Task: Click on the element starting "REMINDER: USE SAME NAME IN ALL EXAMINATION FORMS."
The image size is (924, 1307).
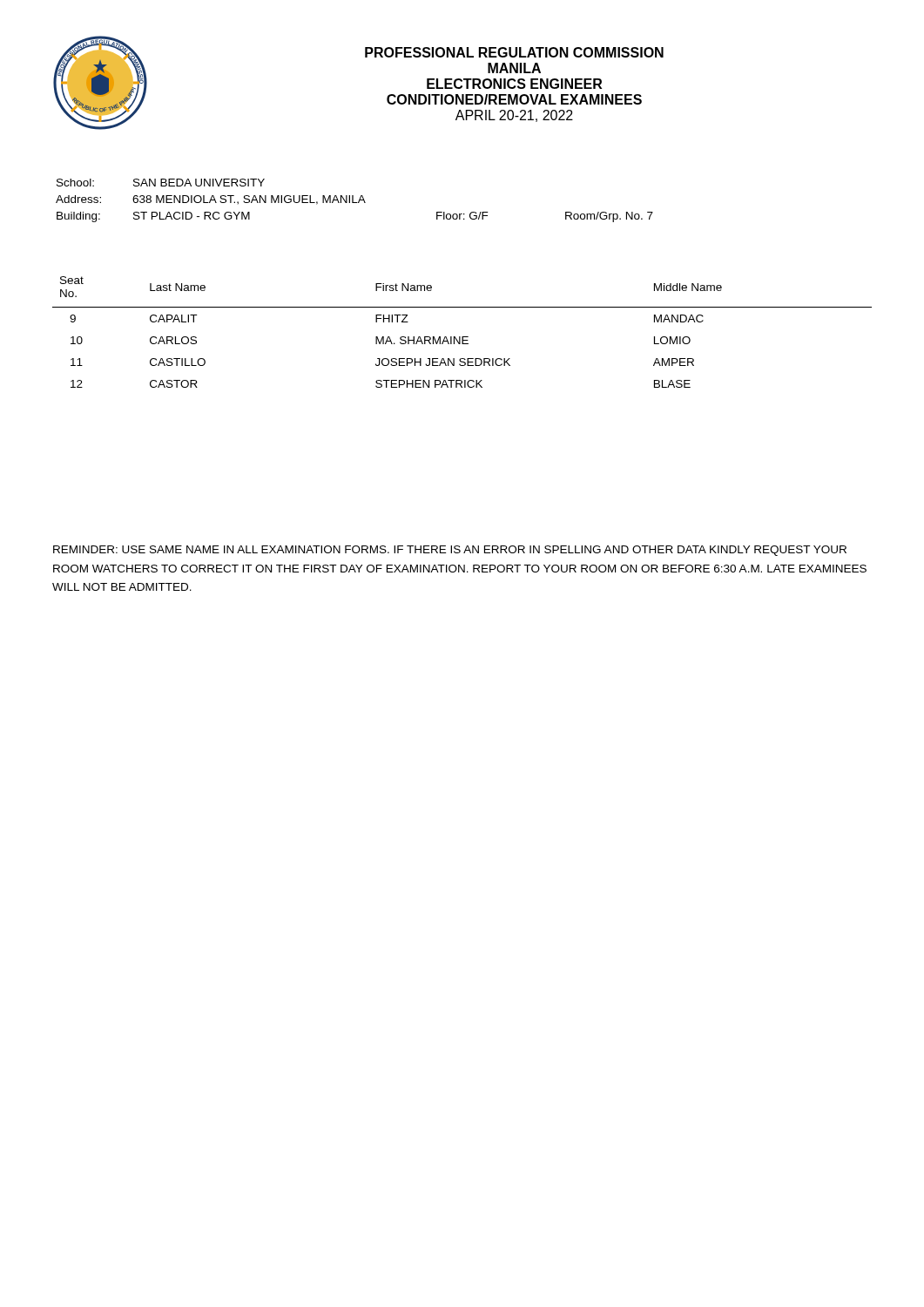Action: [x=460, y=568]
